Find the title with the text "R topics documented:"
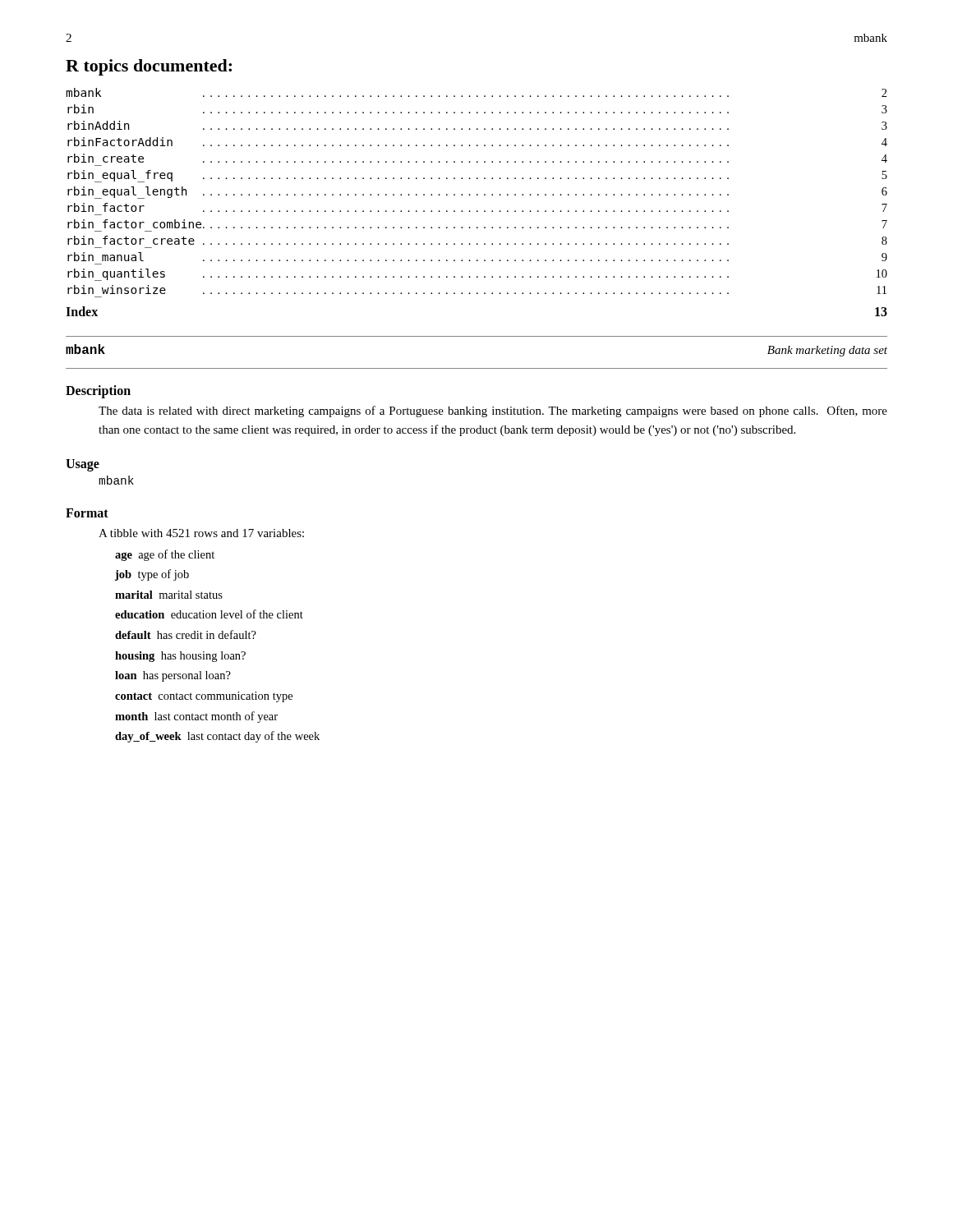The width and height of the screenshot is (953, 1232). pyautogui.click(x=150, y=65)
